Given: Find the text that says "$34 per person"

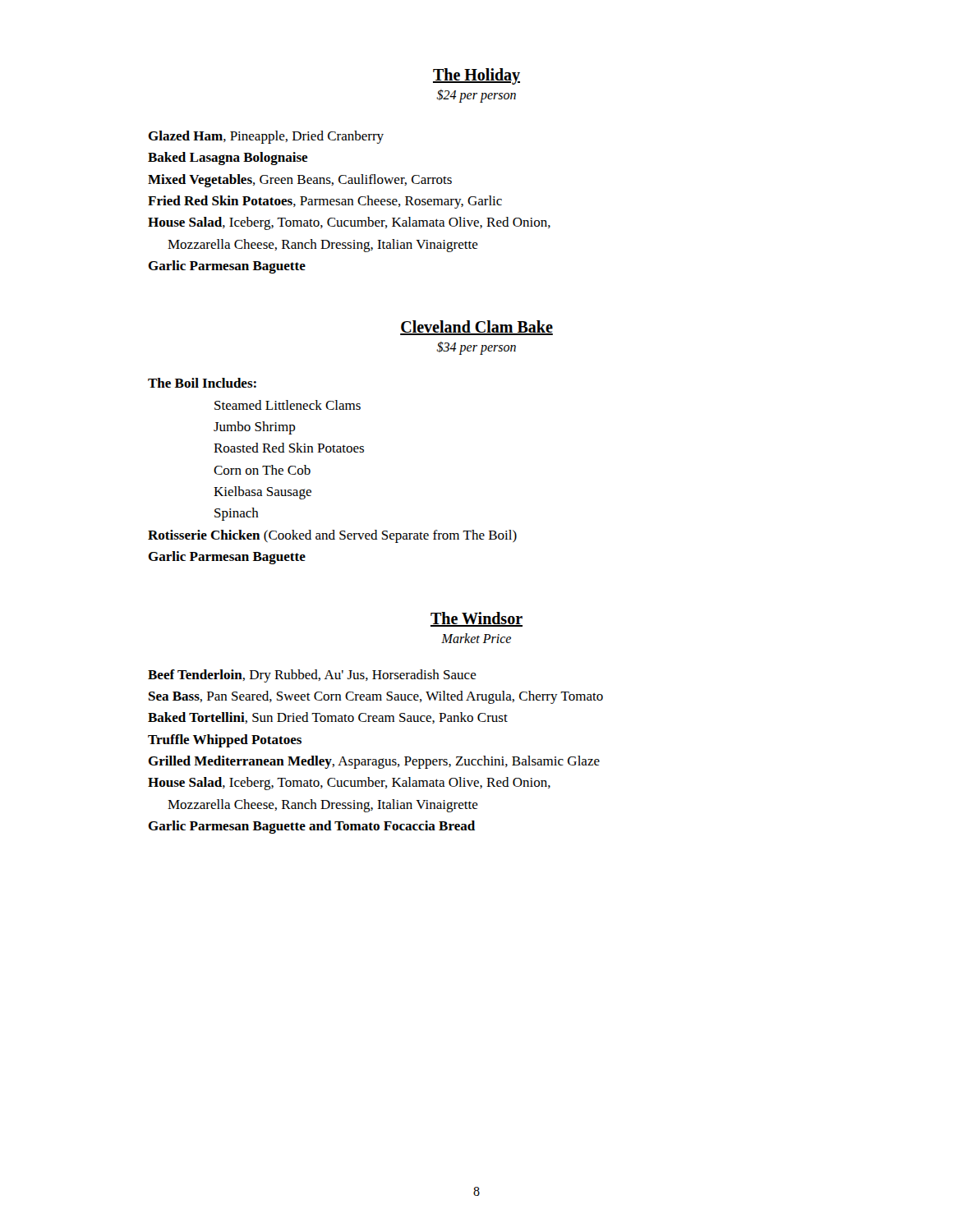Looking at the screenshot, I should coord(476,347).
